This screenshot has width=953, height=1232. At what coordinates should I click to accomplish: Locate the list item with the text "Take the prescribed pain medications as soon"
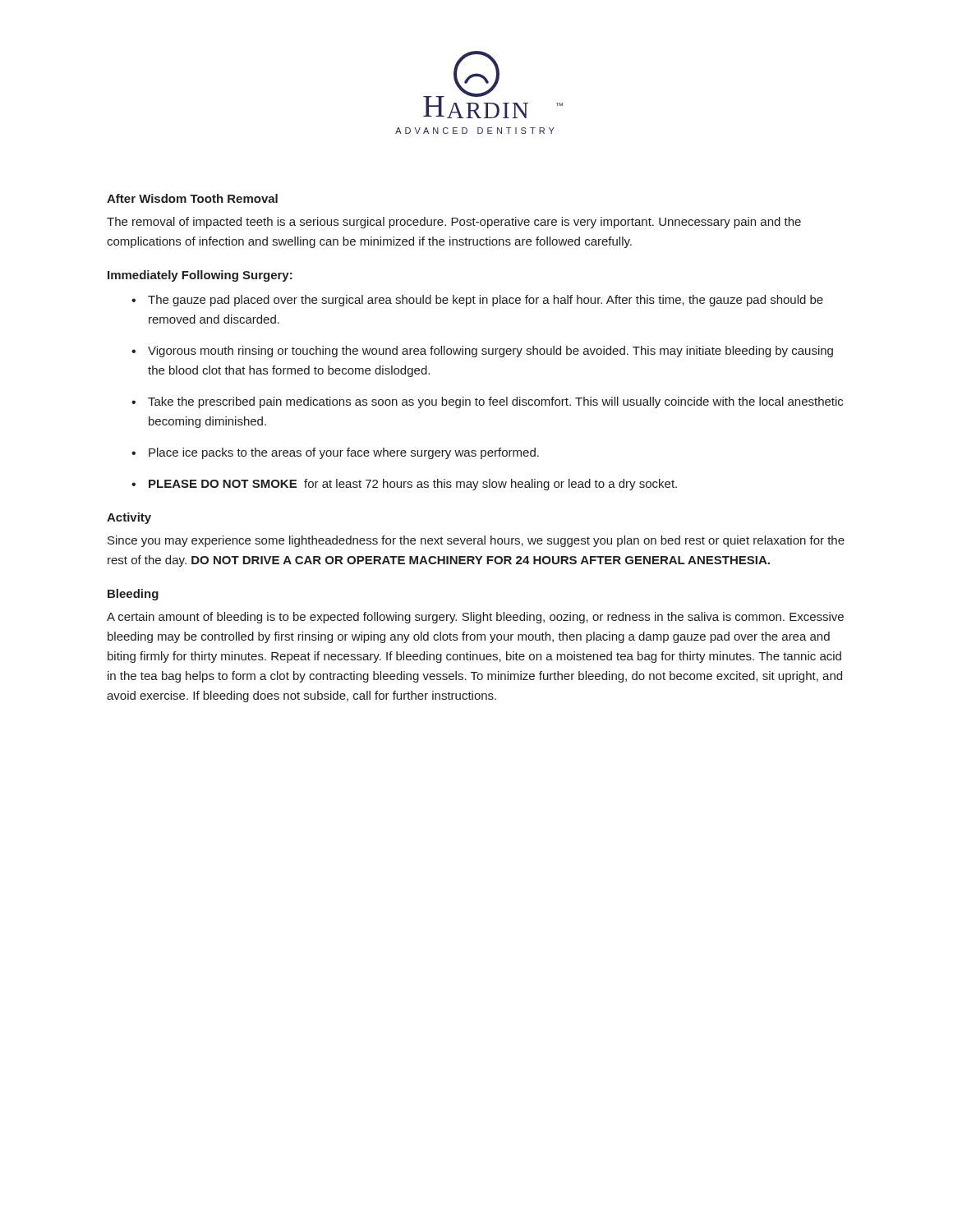tap(496, 411)
